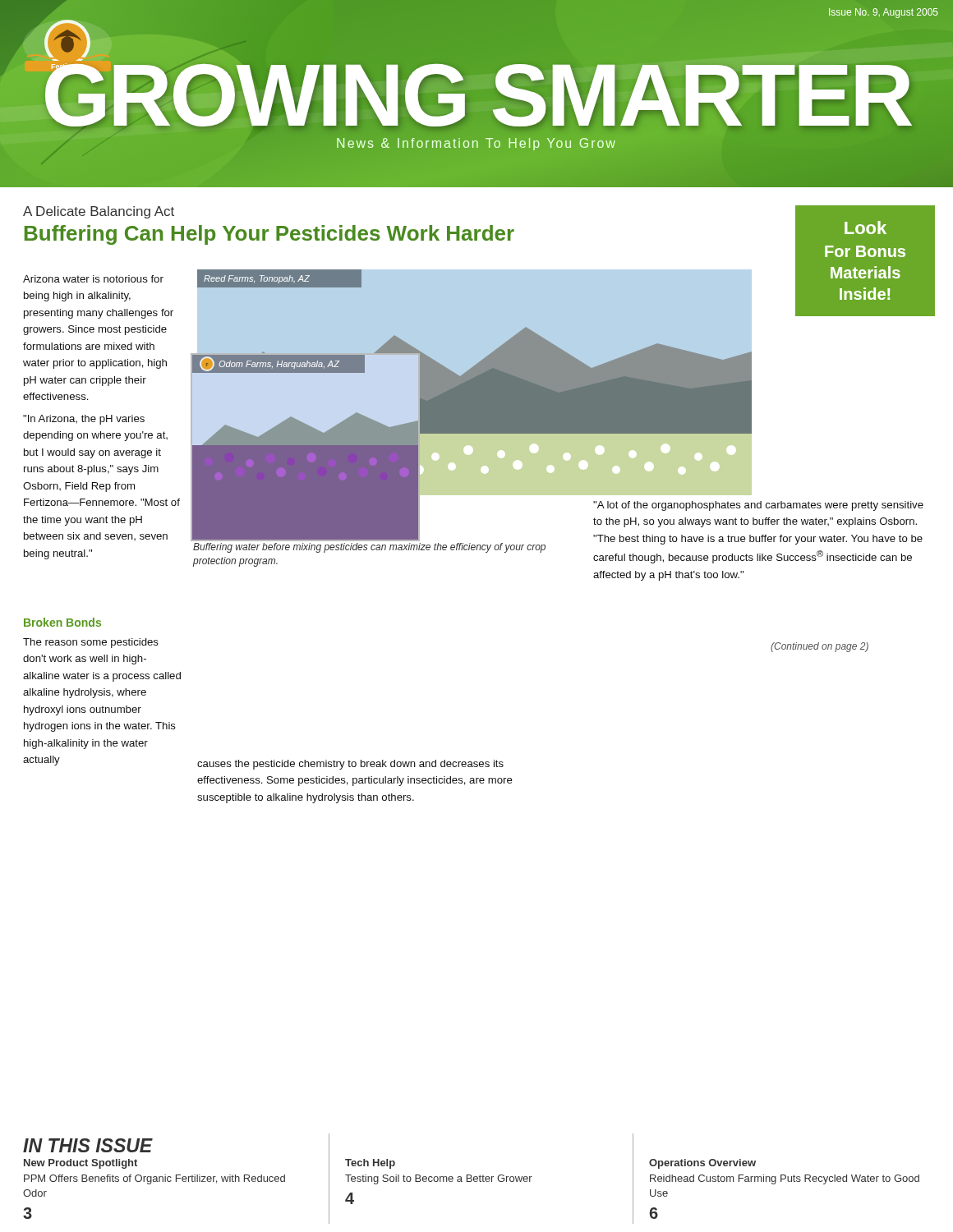The height and width of the screenshot is (1232, 953).
Task: Click on the text starting "Tech Help"
Action: coord(370,1163)
